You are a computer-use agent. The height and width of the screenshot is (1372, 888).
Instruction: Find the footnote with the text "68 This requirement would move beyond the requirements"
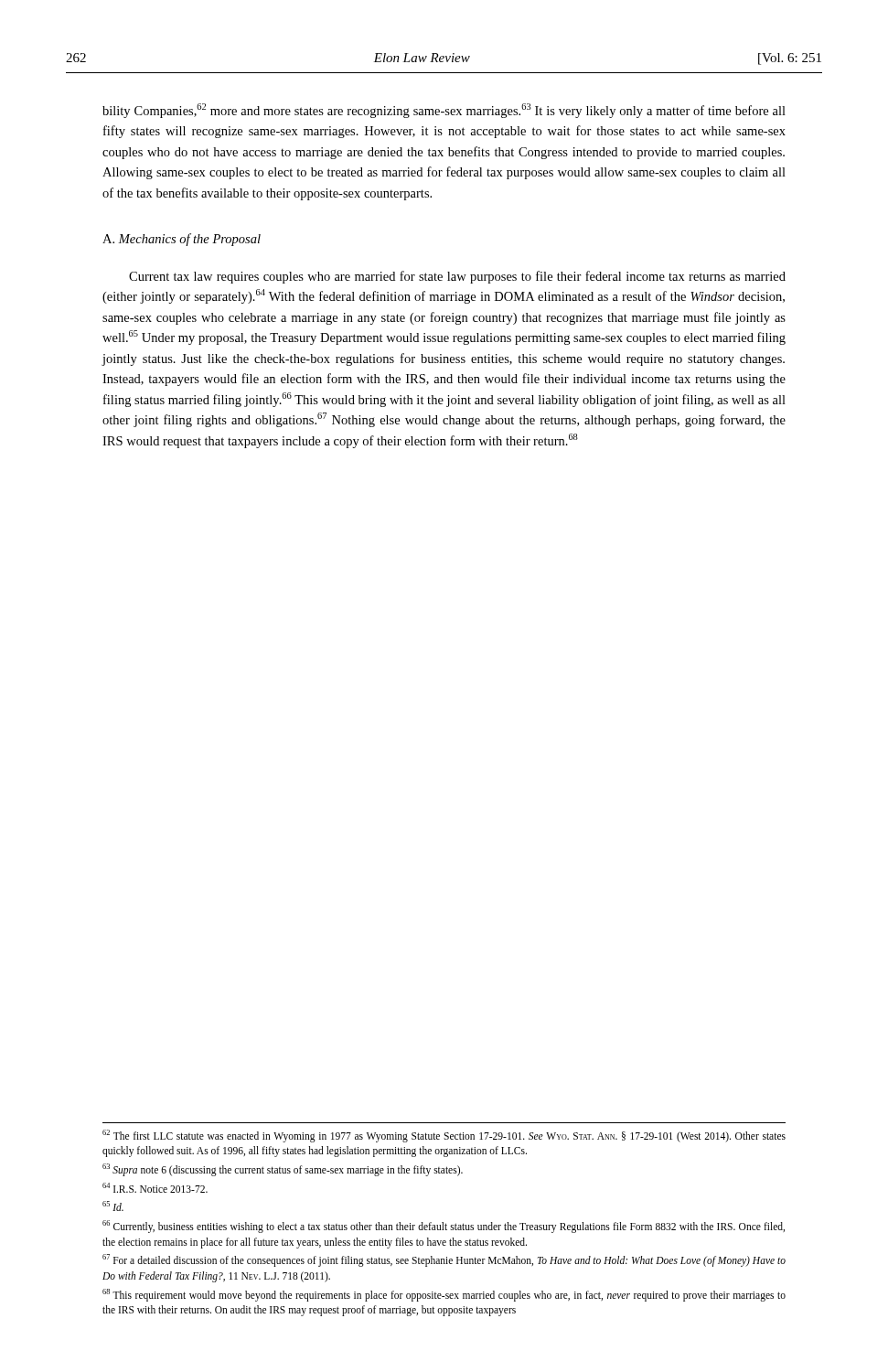pos(444,1302)
